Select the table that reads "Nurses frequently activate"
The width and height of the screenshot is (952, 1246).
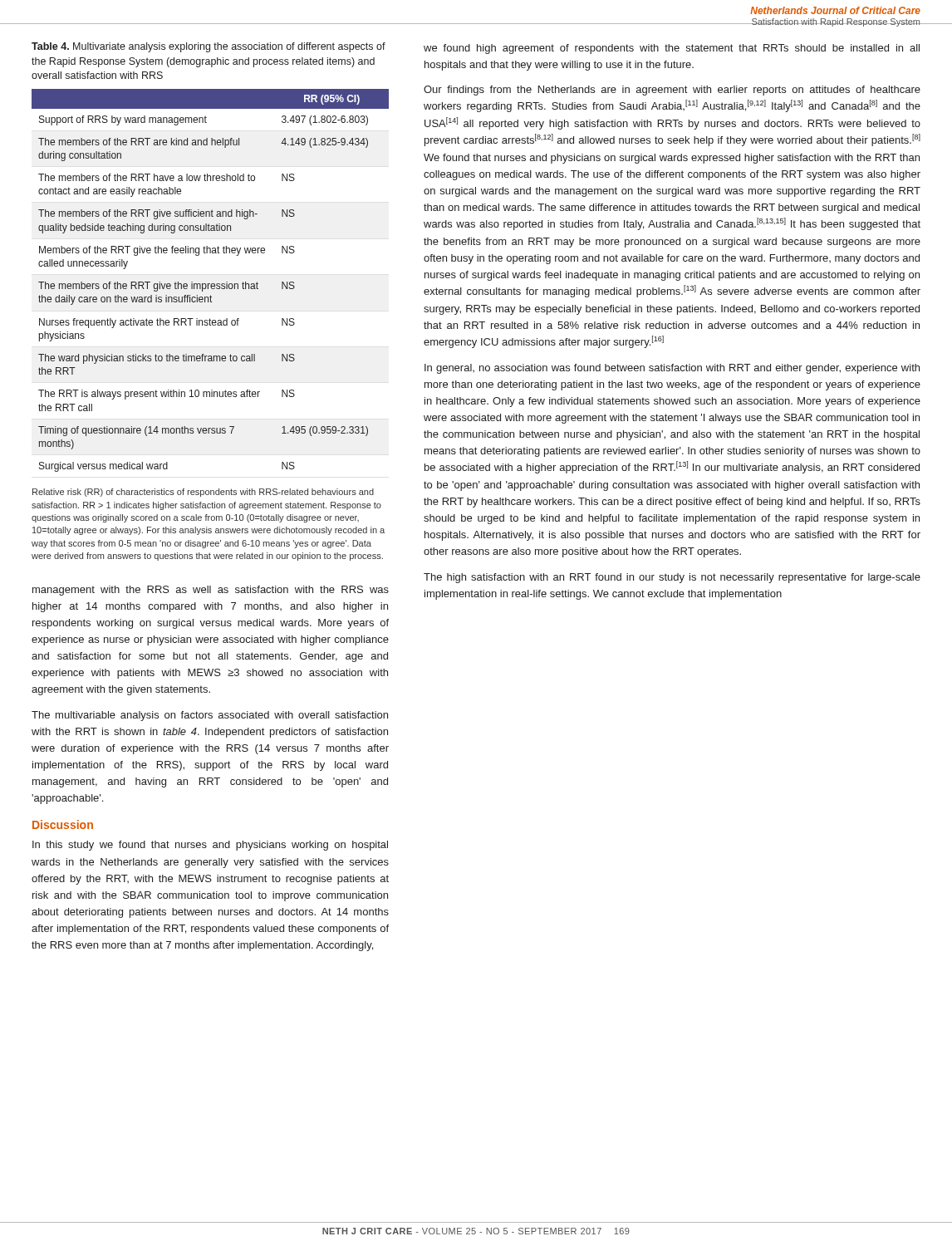pyautogui.click(x=210, y=283)
